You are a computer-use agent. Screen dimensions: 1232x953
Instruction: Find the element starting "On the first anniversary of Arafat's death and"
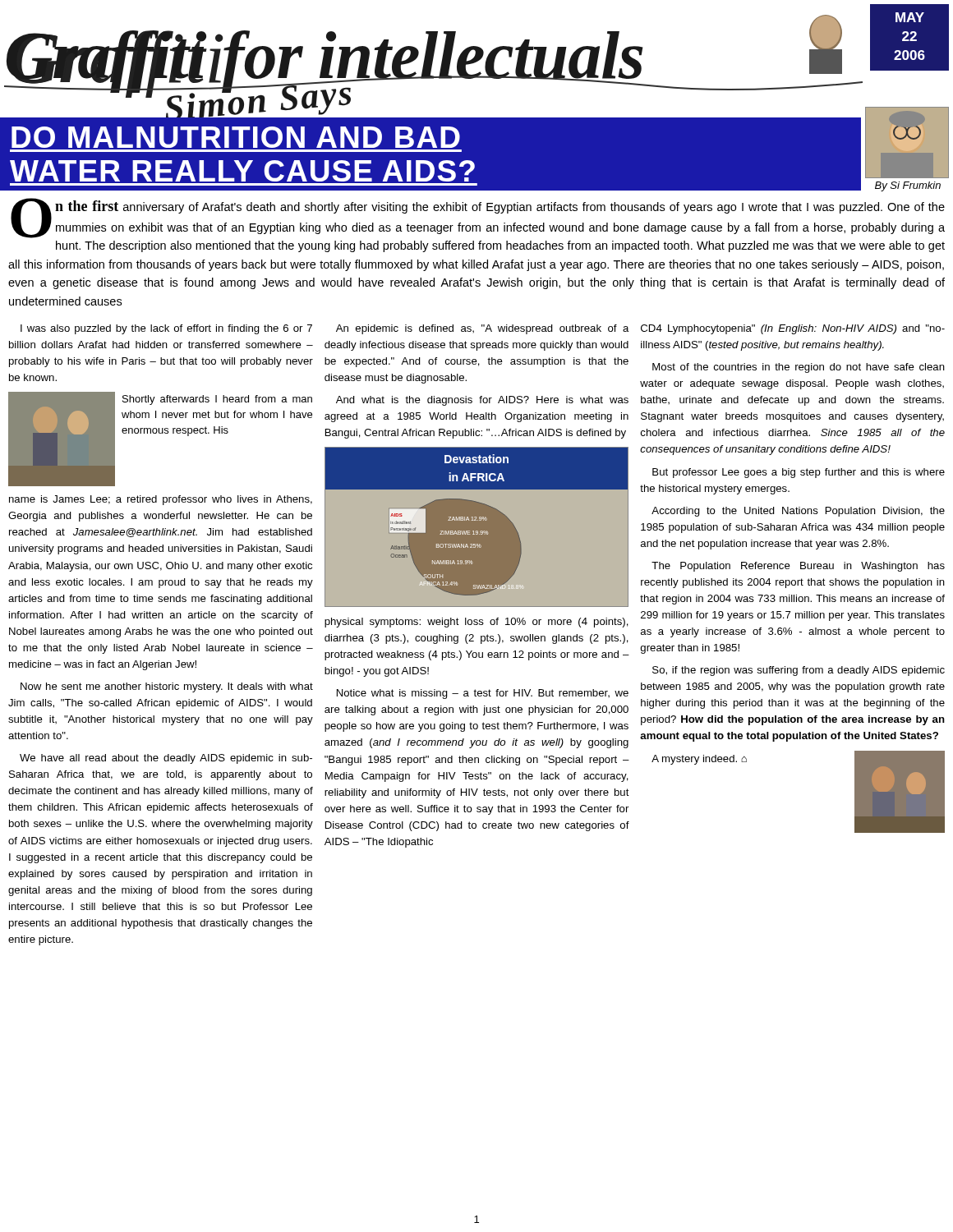click(476, 252)
